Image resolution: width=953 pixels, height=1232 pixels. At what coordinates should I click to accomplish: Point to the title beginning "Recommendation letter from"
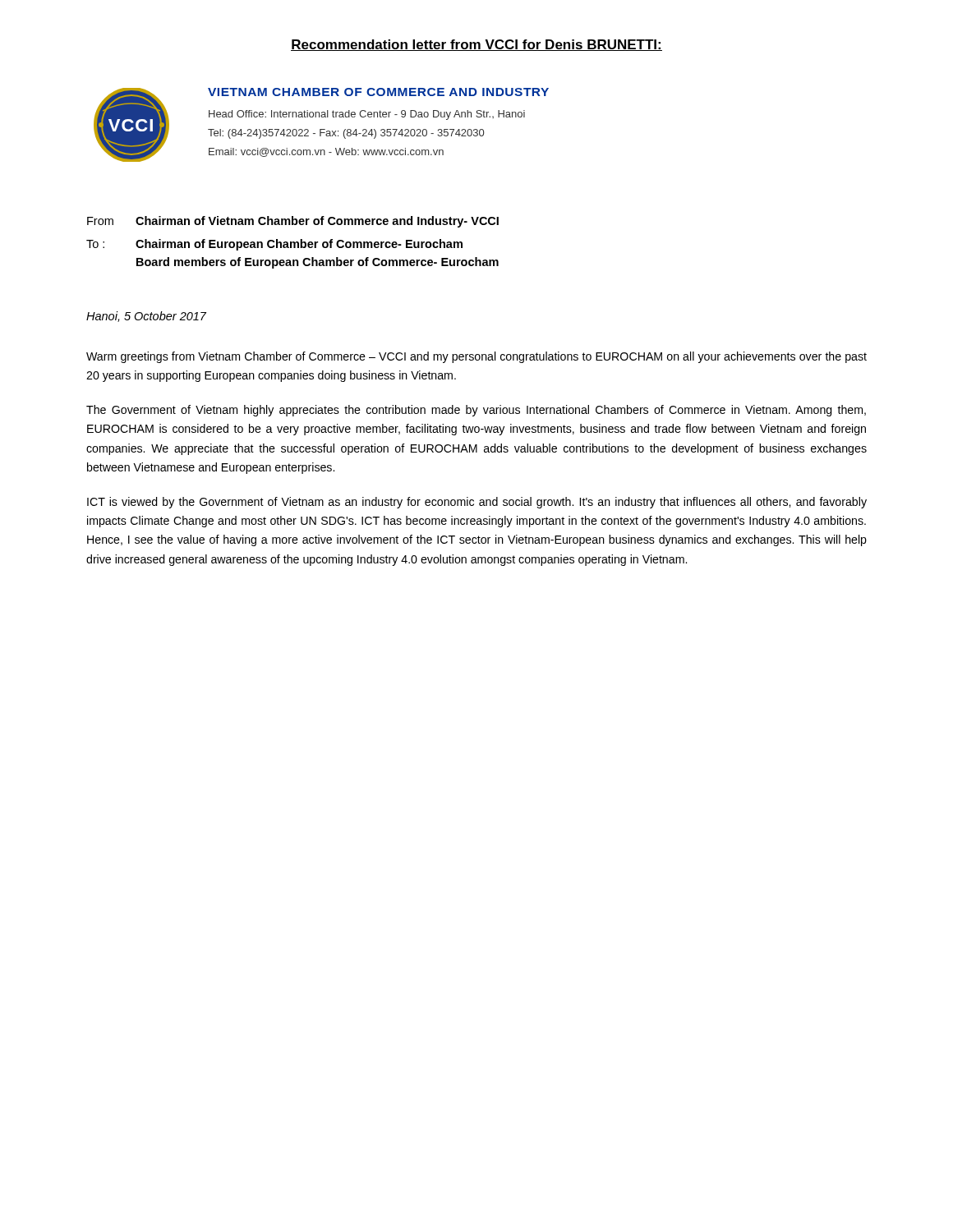pos(476,45)
